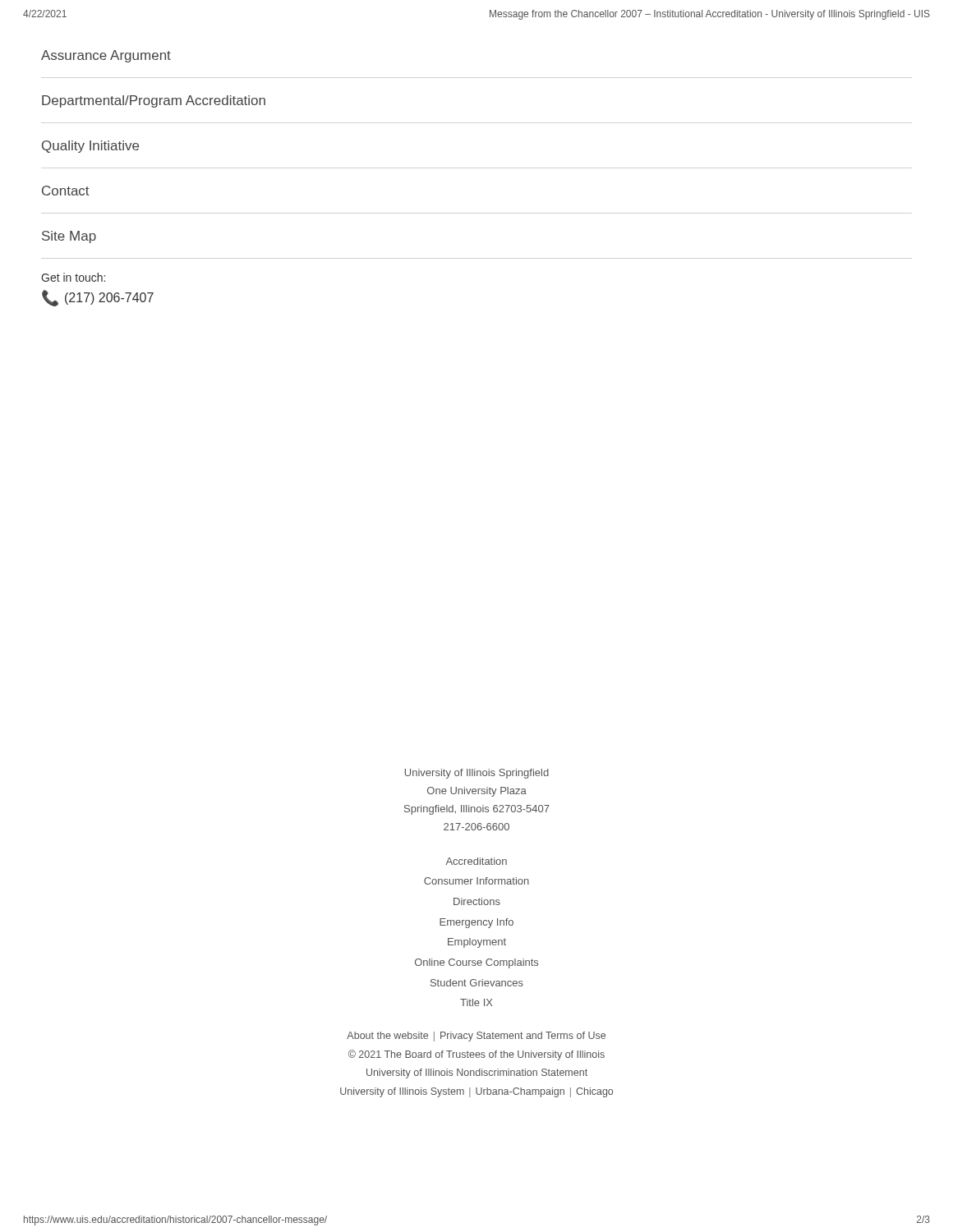953x1232 pixels.
Task: Where does it say "Get in touch:"?
Action: [x=74, y=278]
